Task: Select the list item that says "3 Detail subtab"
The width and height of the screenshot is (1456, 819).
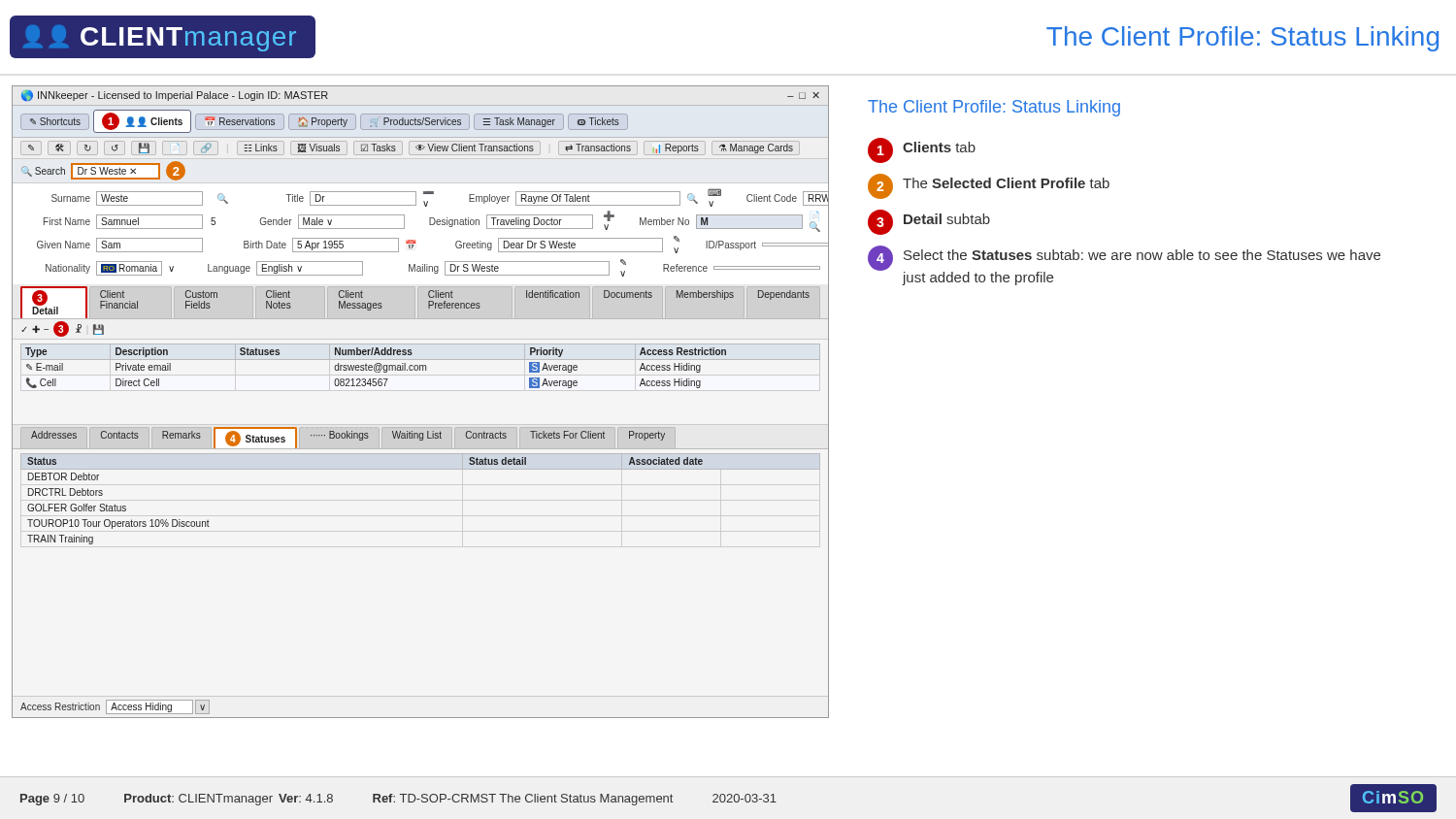Action: pyautogui.click(x=929, y=222)
